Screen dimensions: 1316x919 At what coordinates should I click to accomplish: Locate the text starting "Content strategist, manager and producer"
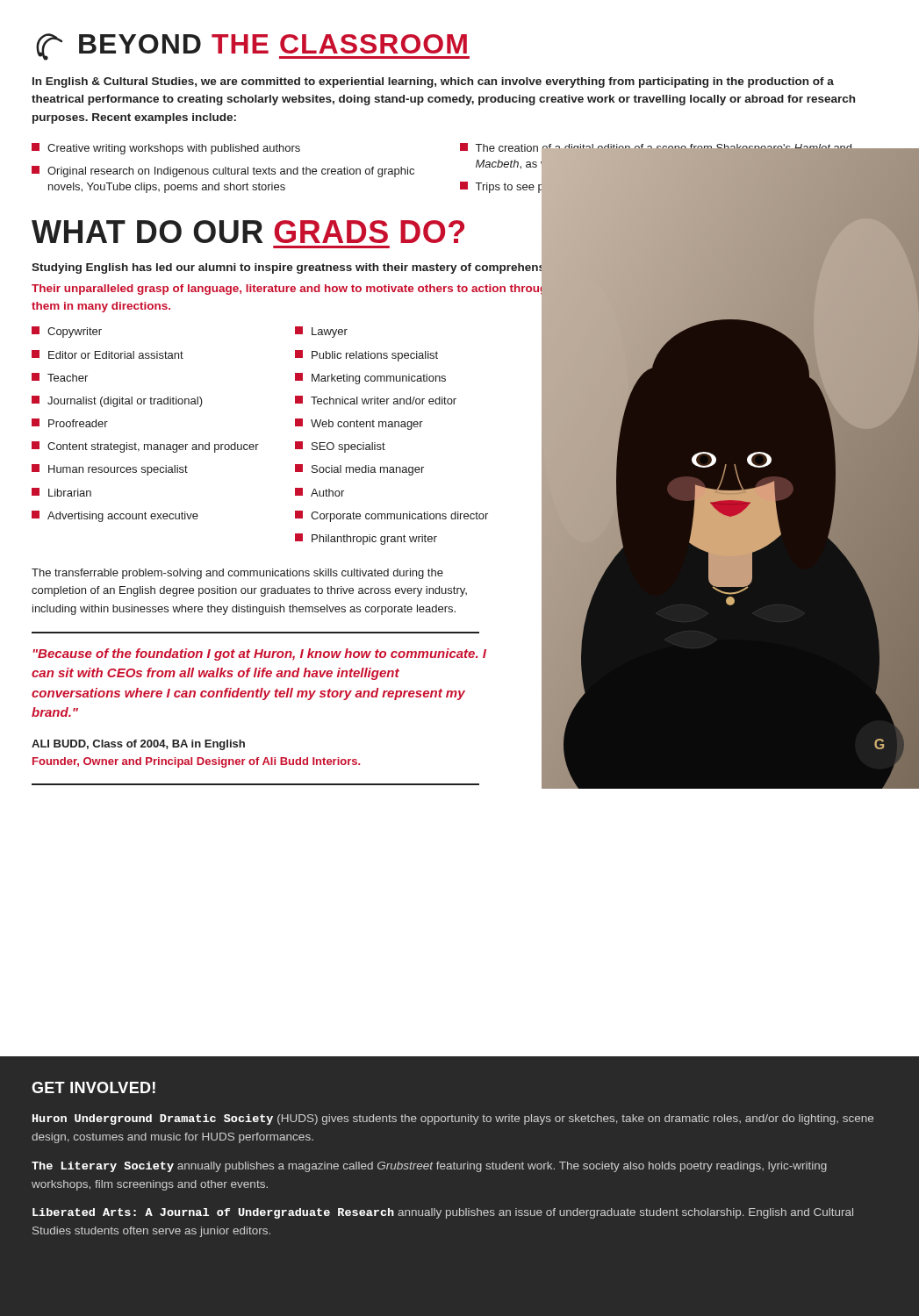pos(145,447)
